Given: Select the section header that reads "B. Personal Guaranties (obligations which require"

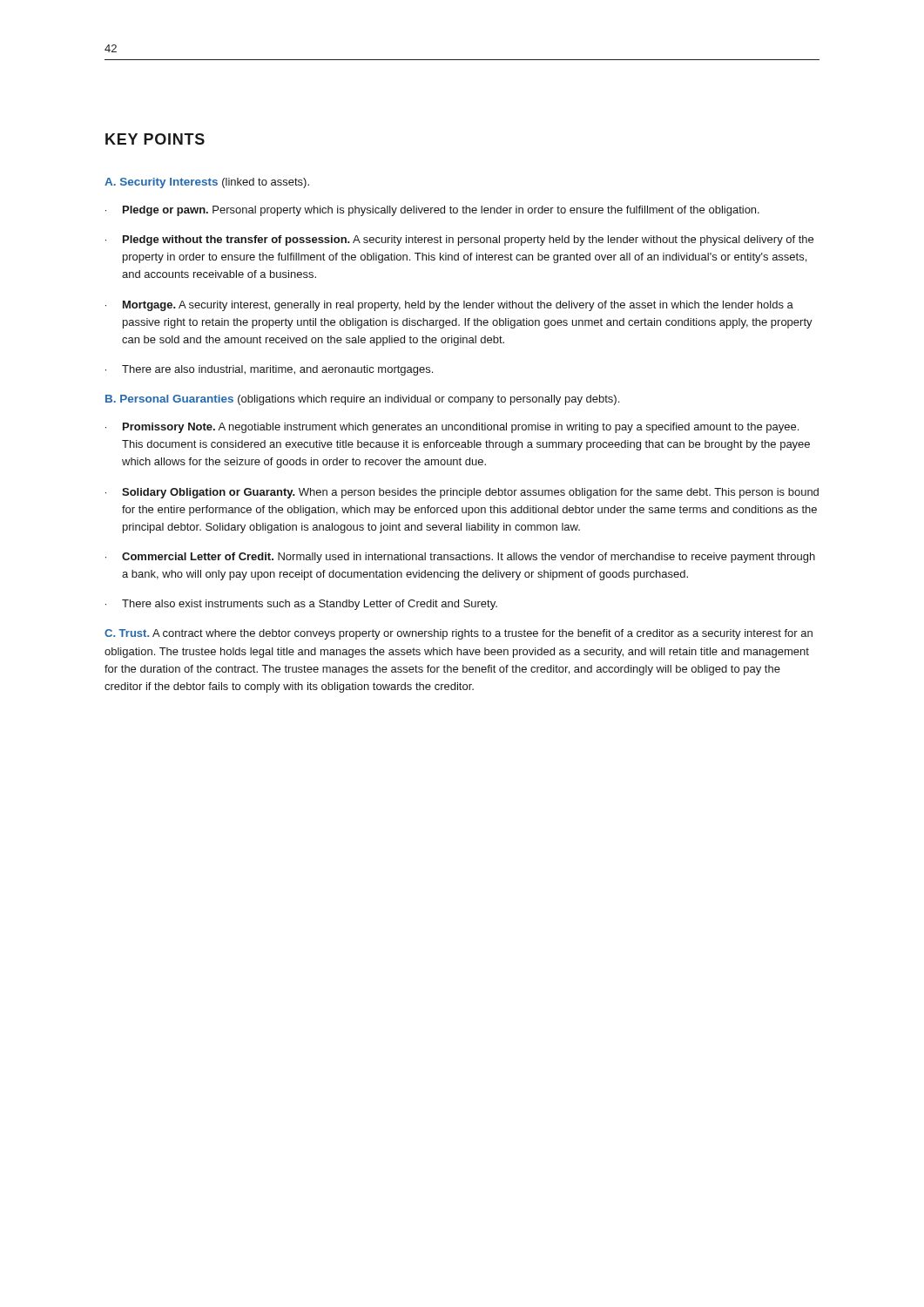Looking at the screenshot, I should coord(362,399).
